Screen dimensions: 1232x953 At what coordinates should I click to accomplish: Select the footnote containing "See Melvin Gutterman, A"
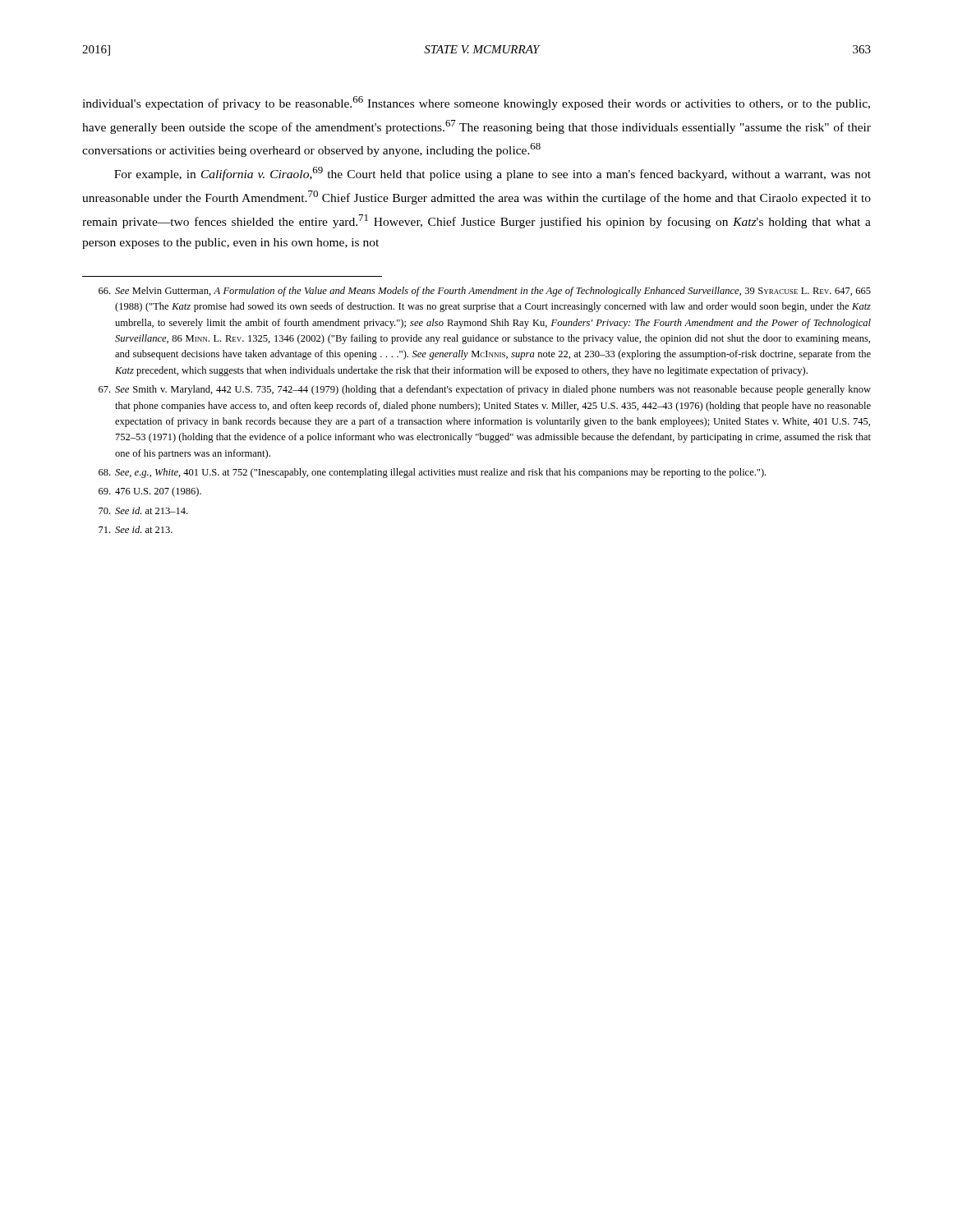click(476, 331)
